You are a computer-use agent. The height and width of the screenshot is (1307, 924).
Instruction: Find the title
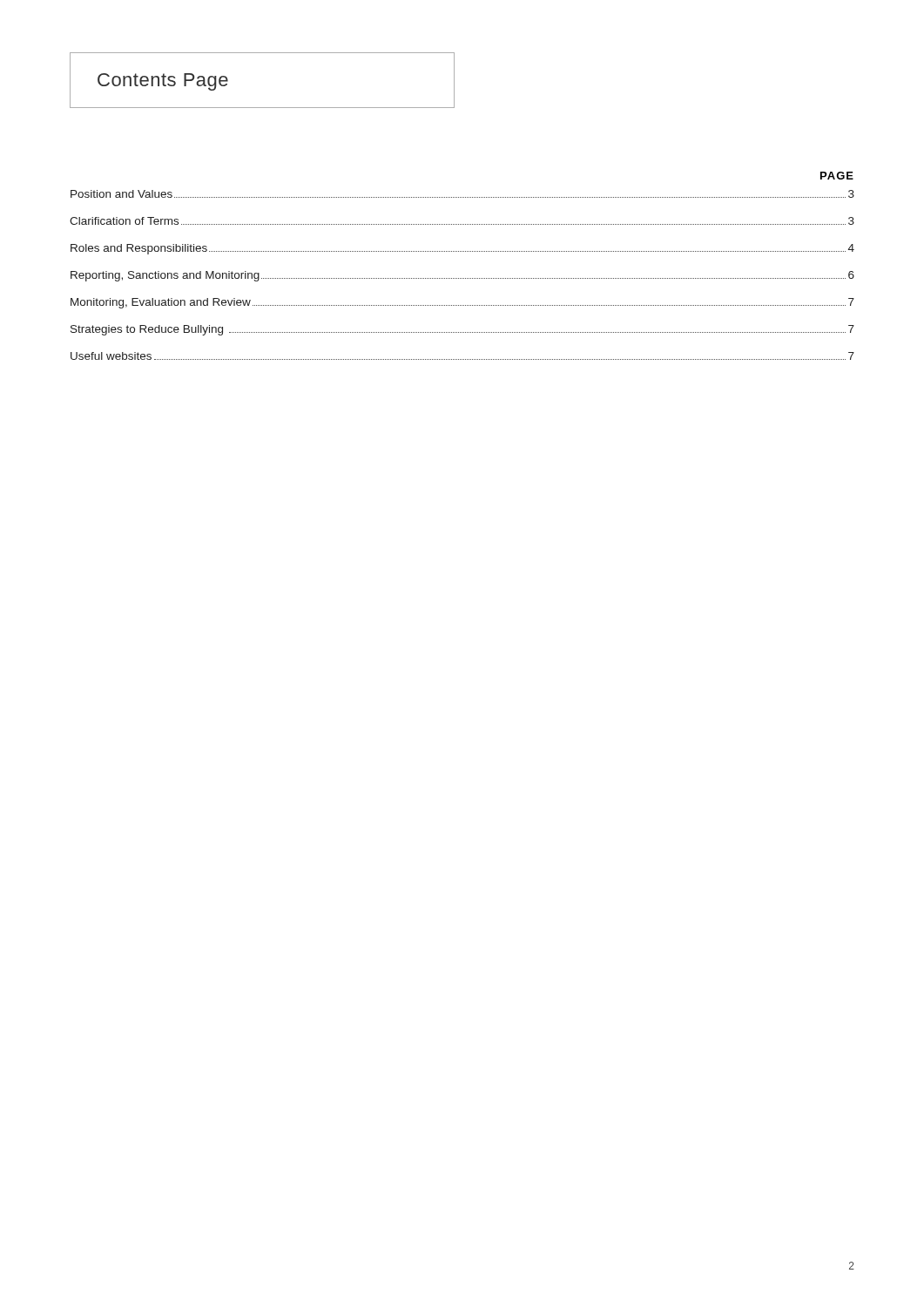[262, 80]
